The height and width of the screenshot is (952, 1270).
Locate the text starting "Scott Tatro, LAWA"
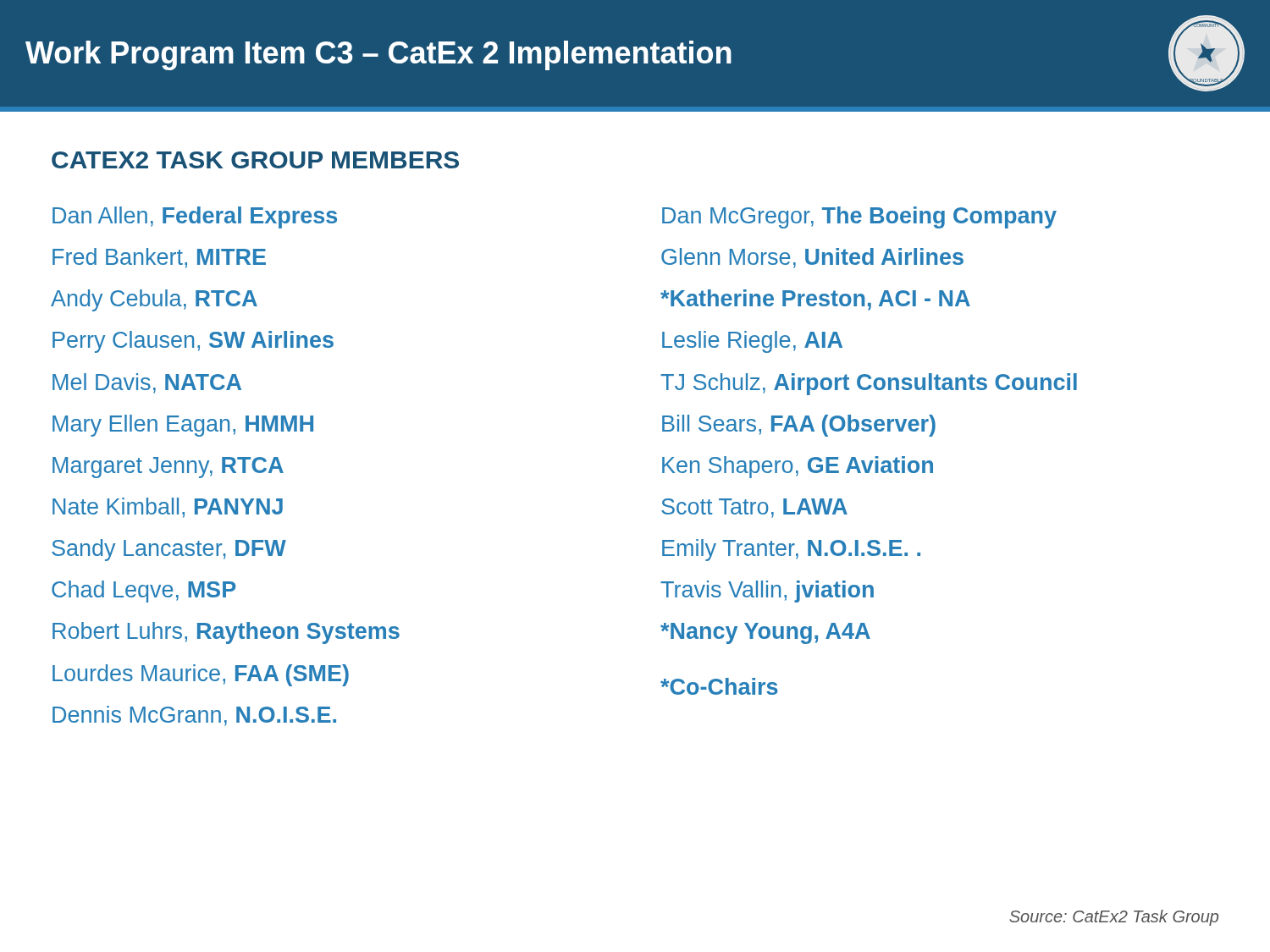754,507
